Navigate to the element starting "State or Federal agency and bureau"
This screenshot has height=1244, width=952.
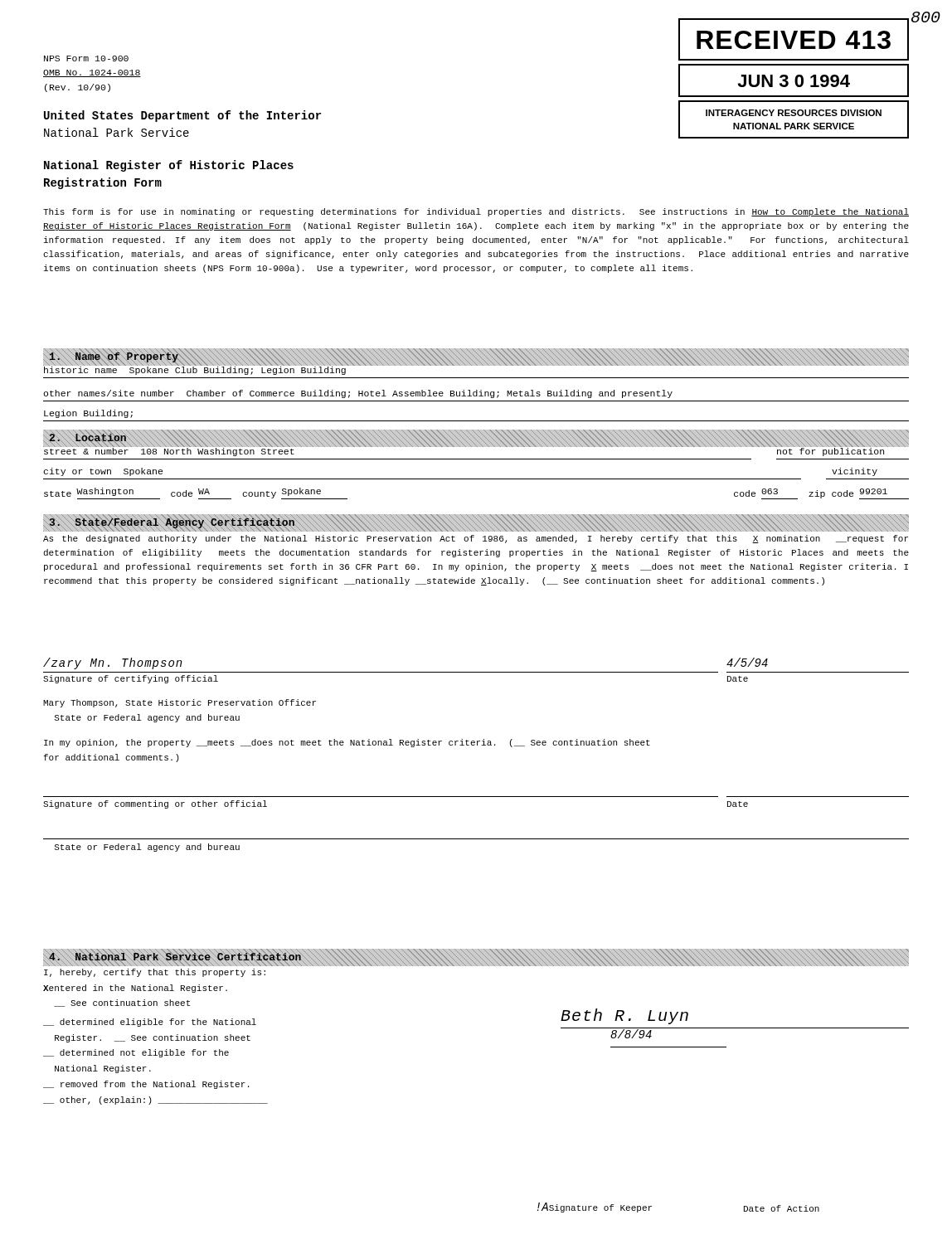(142, 848)
